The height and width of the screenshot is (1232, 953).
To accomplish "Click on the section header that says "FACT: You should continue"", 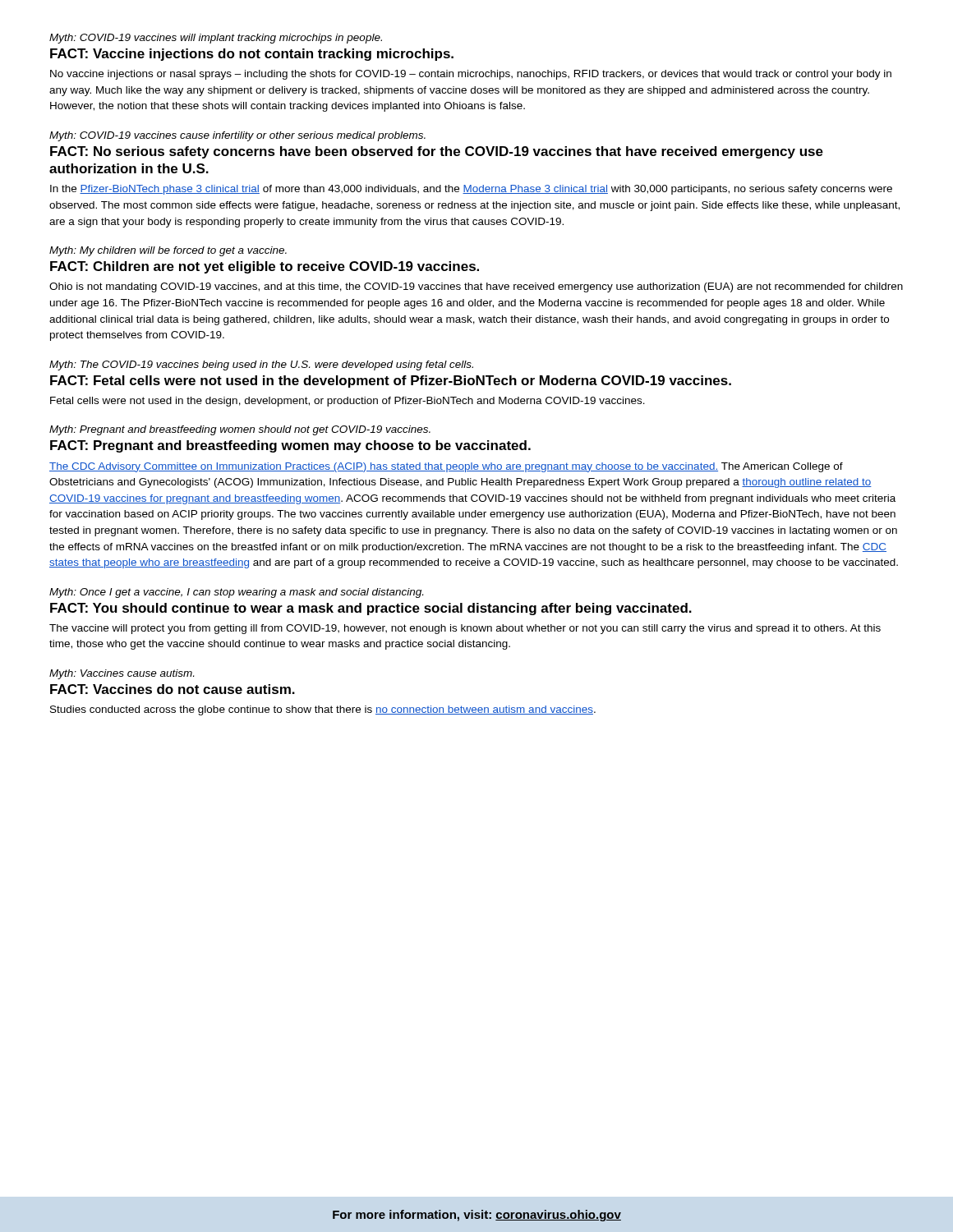I will (x=371, y=608).
